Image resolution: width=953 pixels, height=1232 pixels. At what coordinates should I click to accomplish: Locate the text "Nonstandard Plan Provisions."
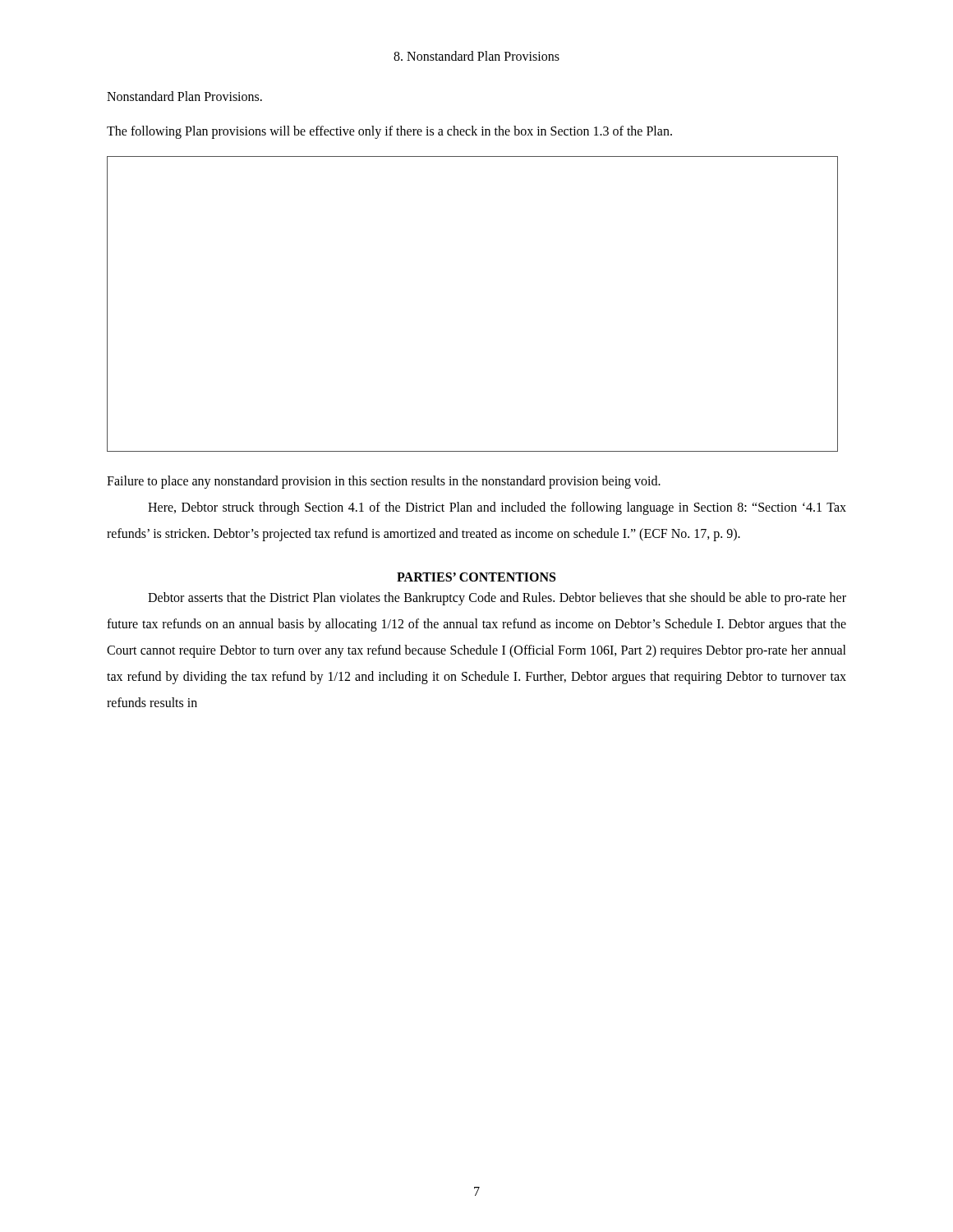185,97
